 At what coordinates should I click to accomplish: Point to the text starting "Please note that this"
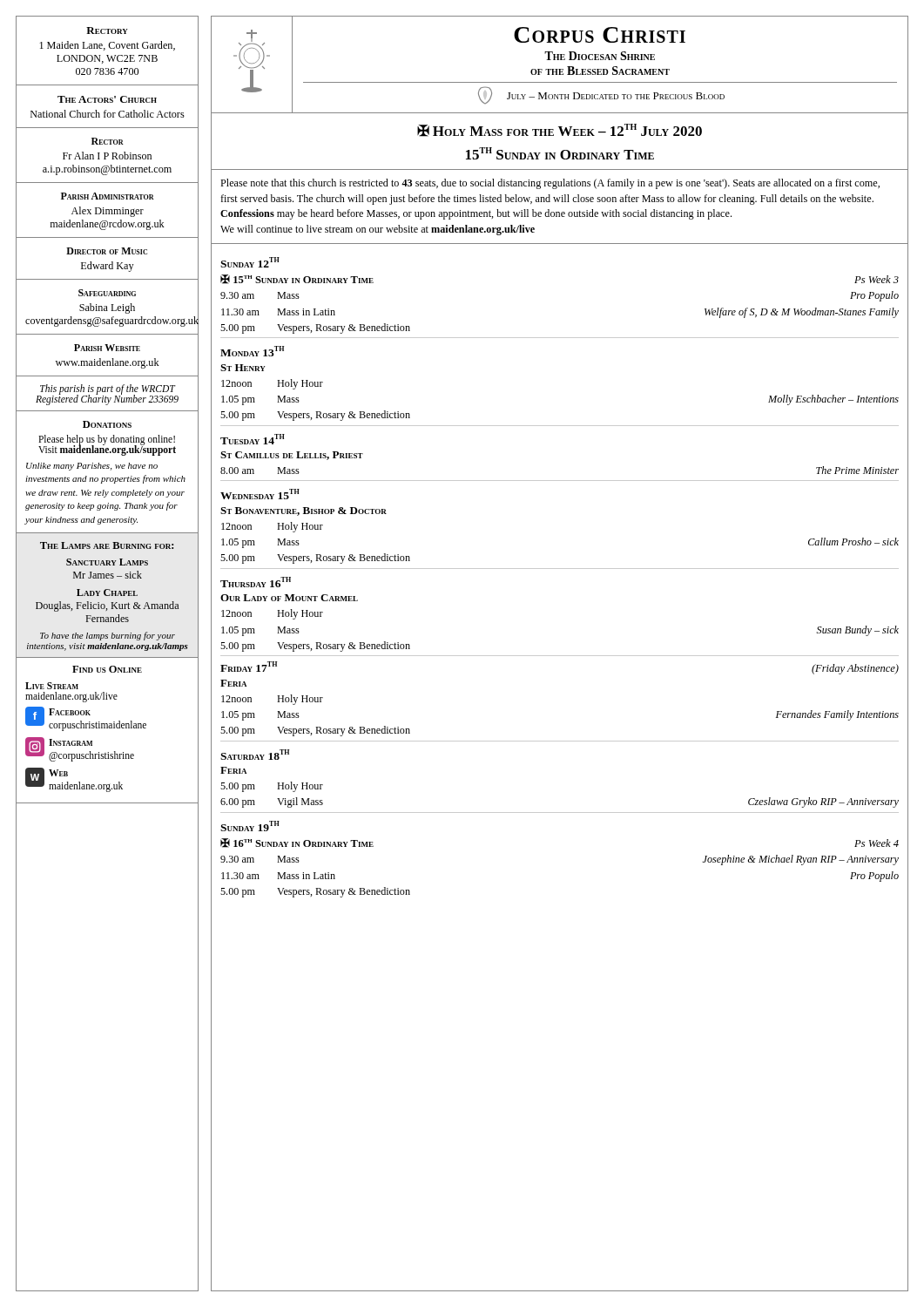pos(550,206)
